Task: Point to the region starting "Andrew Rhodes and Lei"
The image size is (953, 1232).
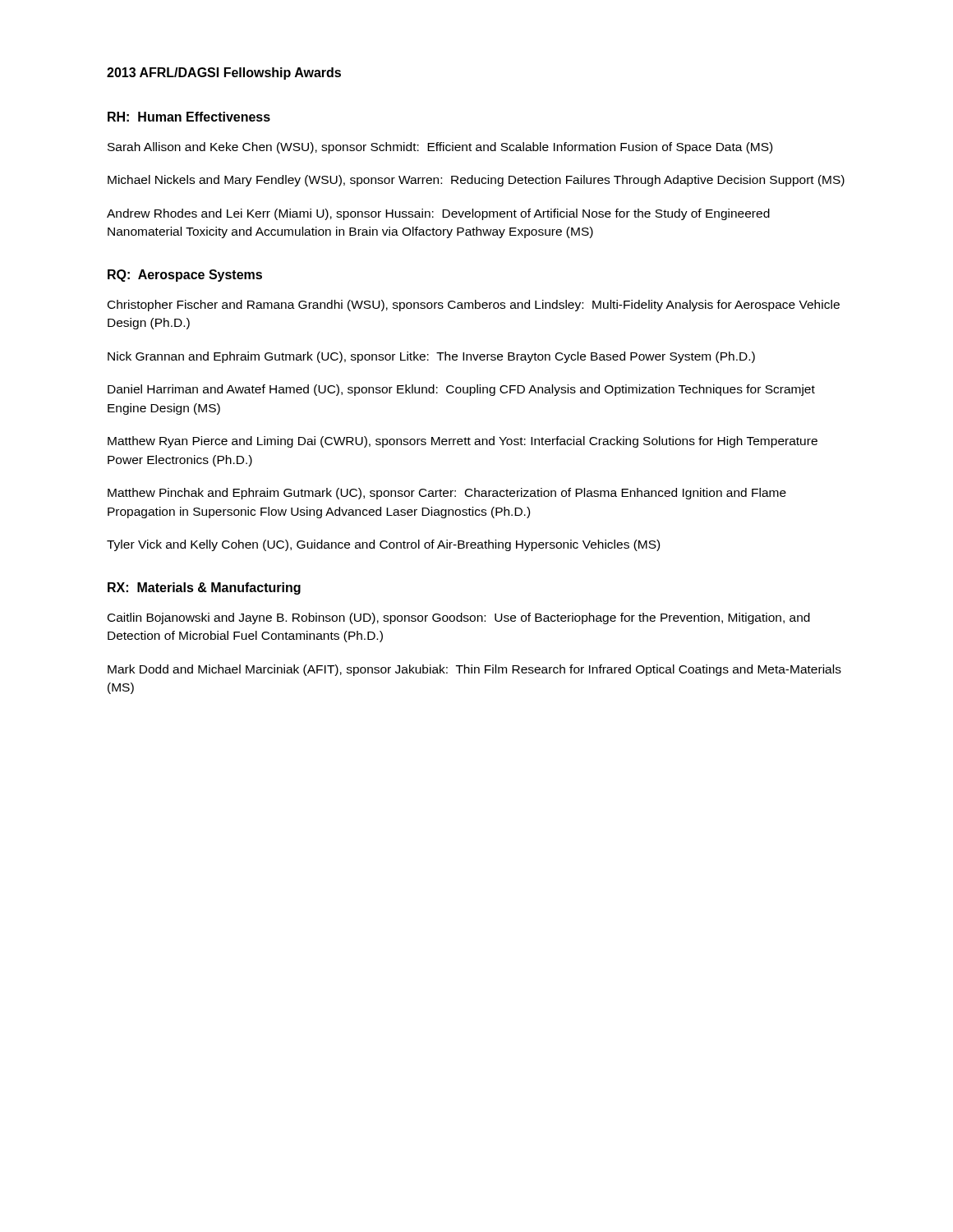Action: pos(438,222)
